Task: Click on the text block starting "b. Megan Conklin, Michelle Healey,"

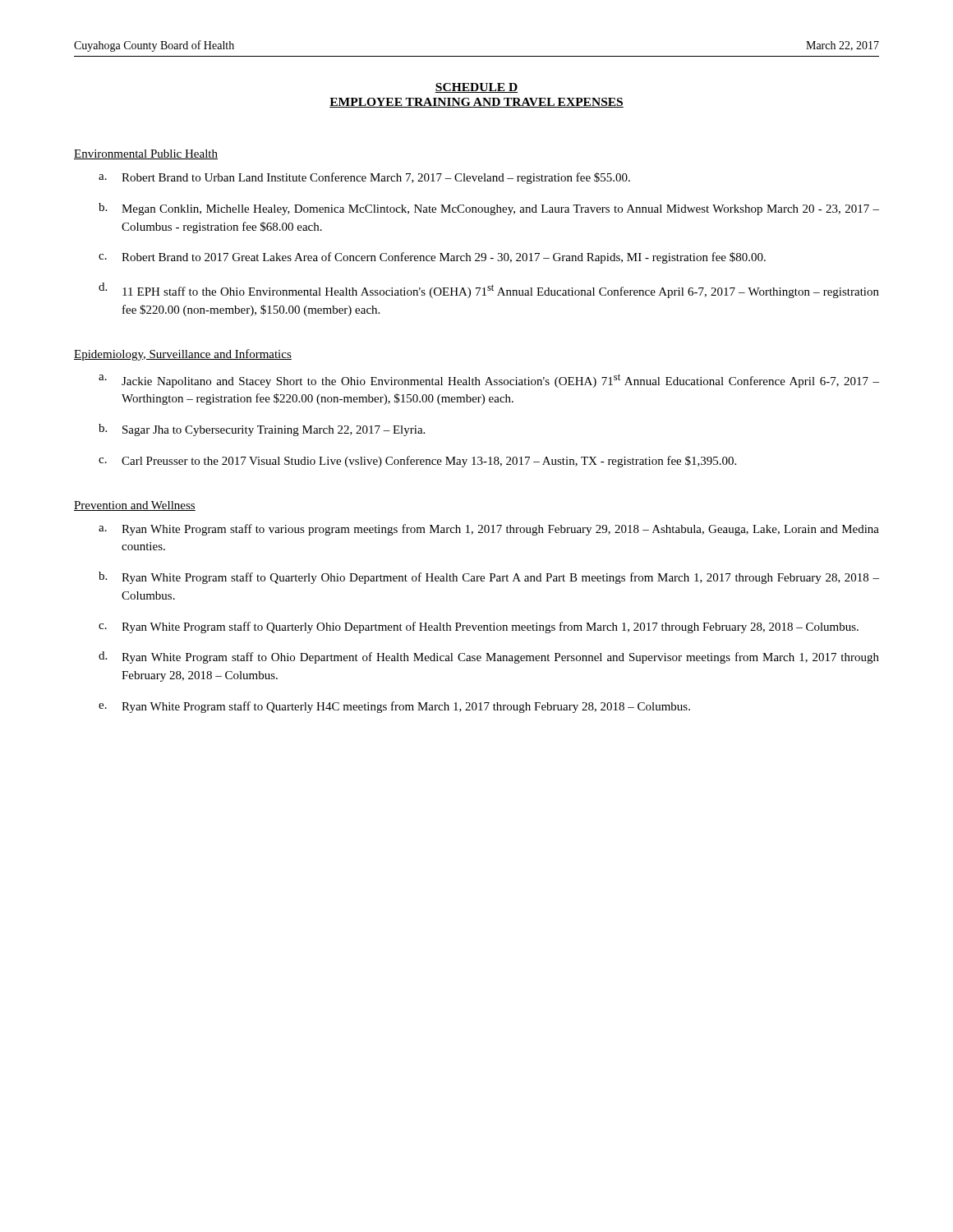Action: (x=489, y=218)
